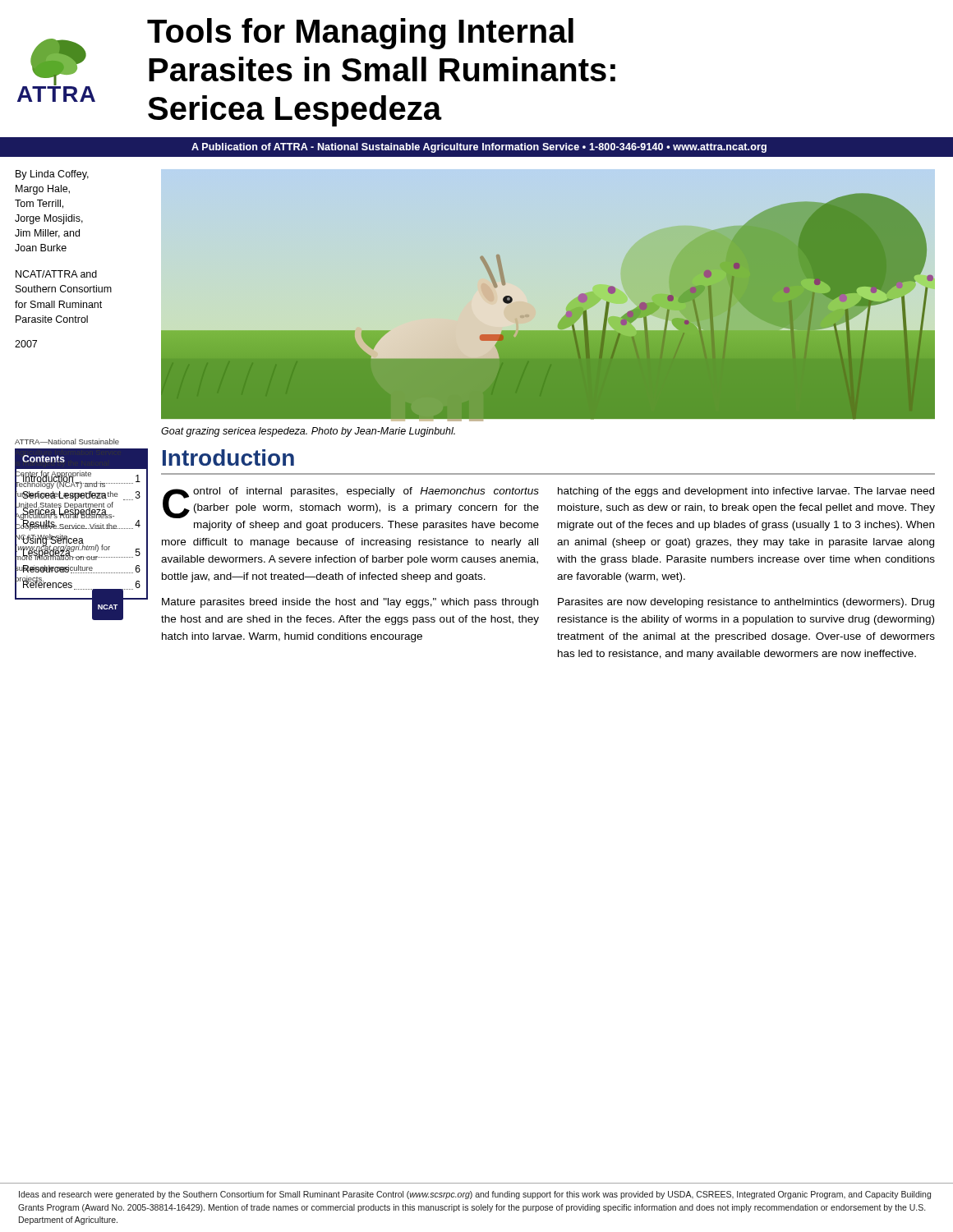Locate the text block starting "Sericea Lespedeza Results4"

point(81,518)
